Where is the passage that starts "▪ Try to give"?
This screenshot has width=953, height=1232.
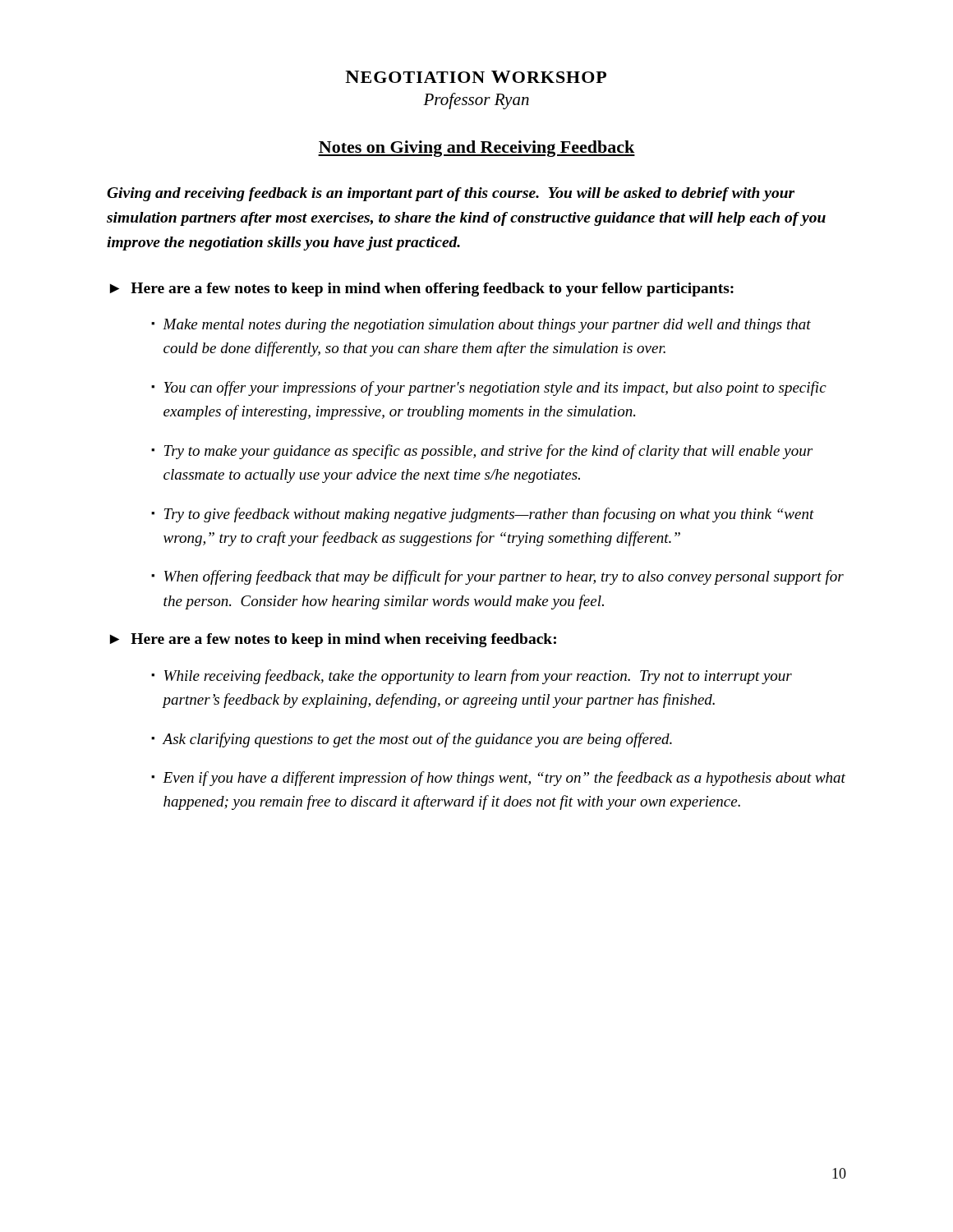click(x=499, y=526)
